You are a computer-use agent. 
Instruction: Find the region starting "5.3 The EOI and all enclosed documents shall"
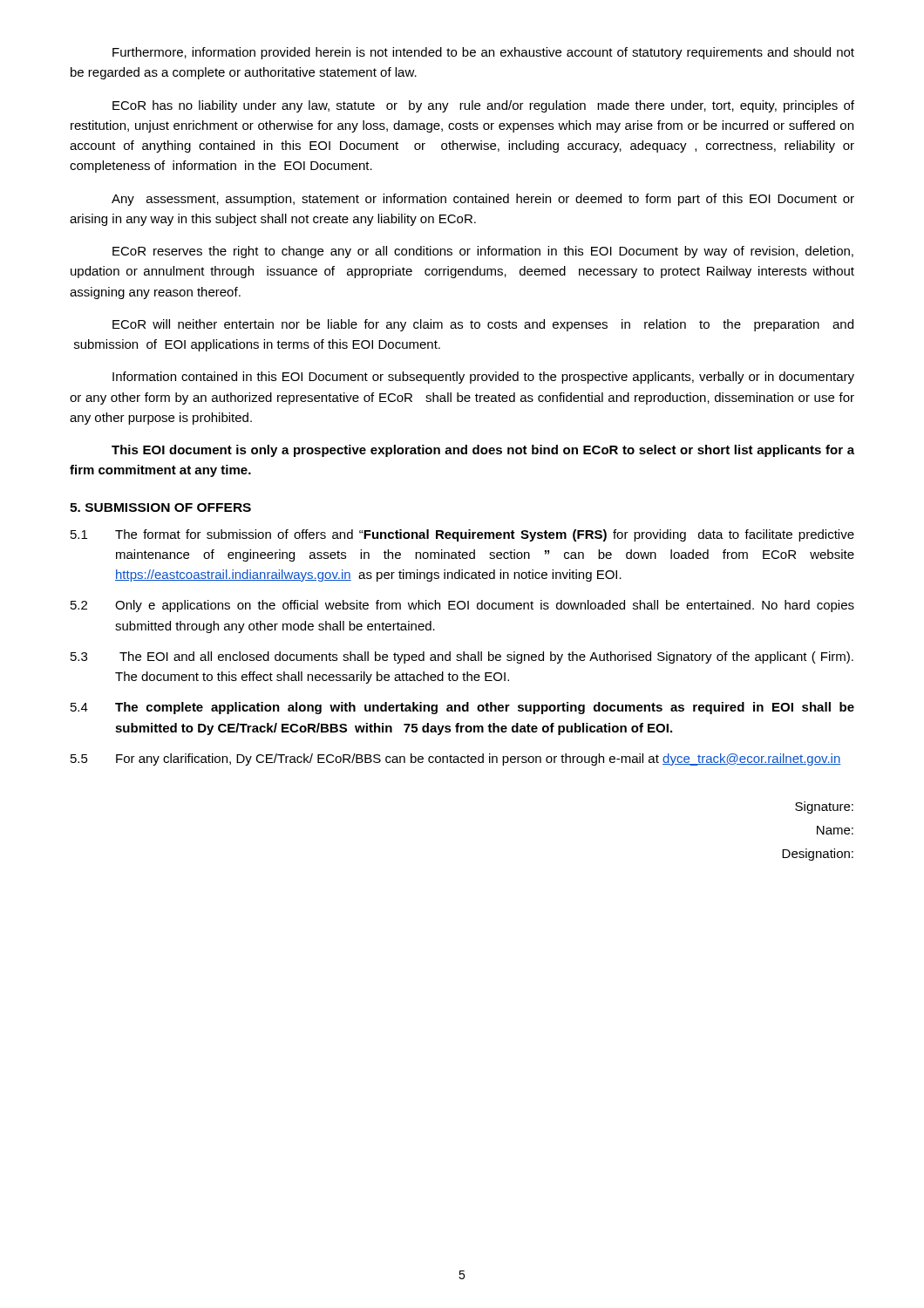coord(462,666)
